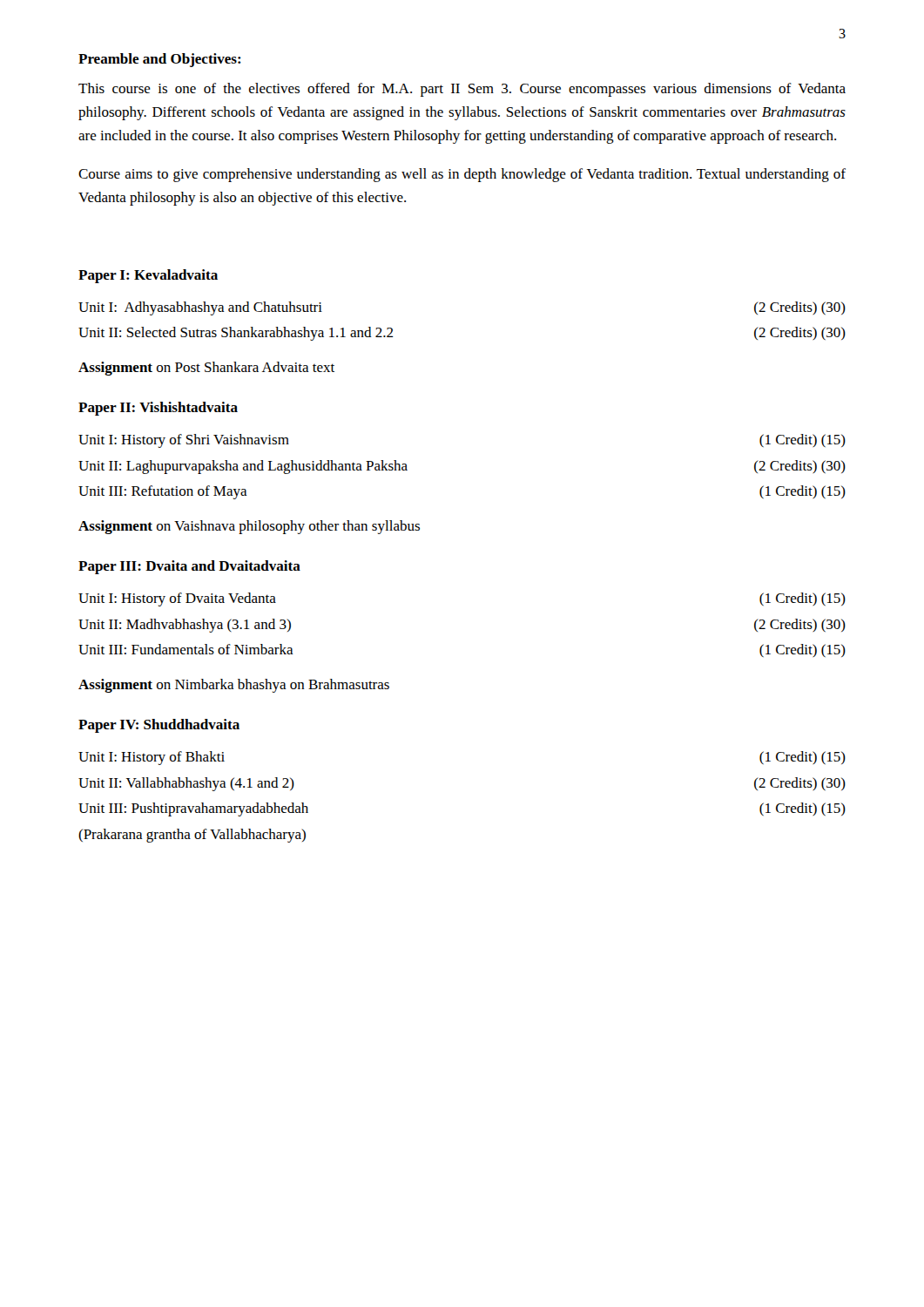Viewport: 924px width, 1307px height.
Task: Select the region starting "Paper I: Kevaladvaita"
Action: coord(148,275)
